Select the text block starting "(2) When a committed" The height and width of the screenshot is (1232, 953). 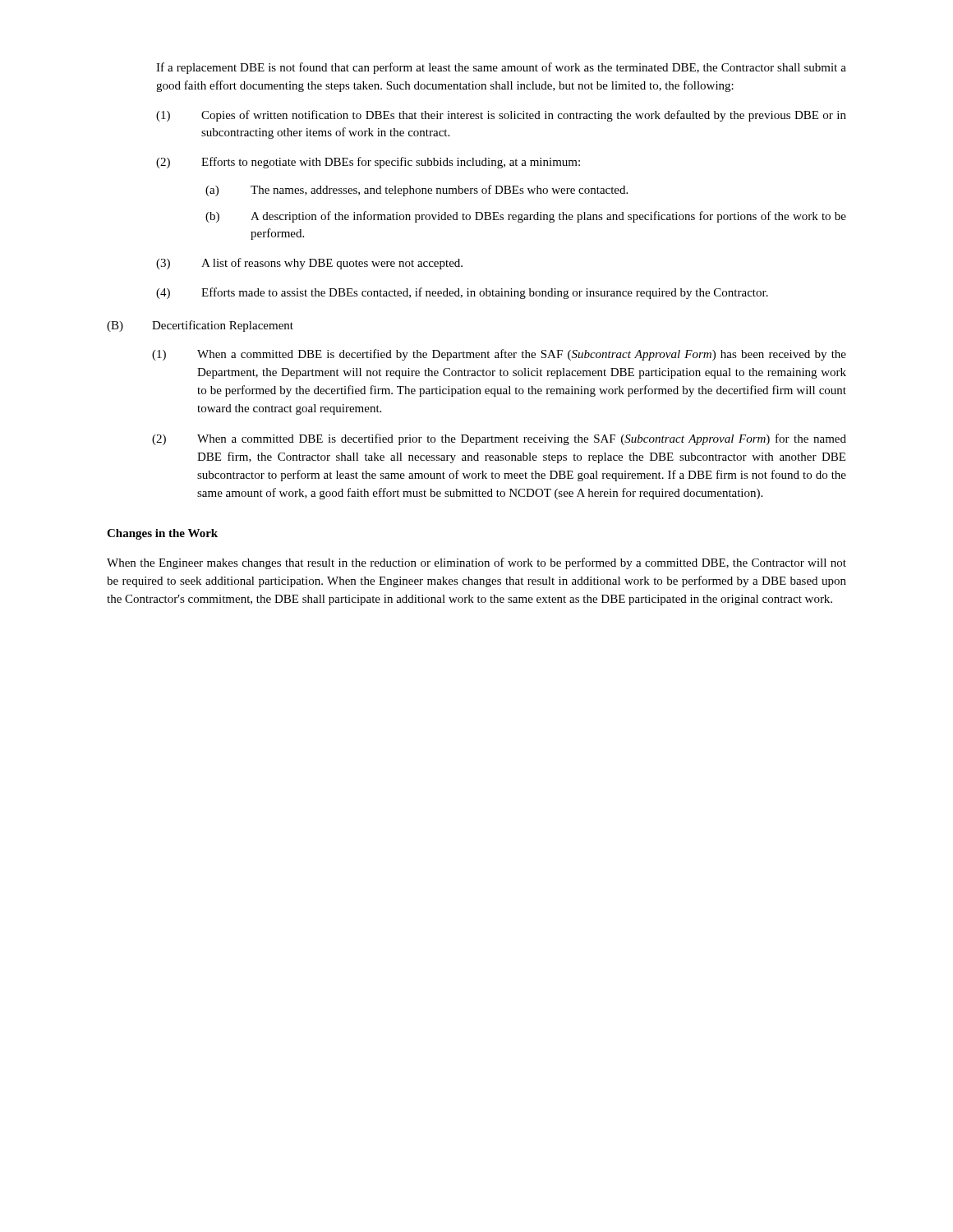[499, 466]
